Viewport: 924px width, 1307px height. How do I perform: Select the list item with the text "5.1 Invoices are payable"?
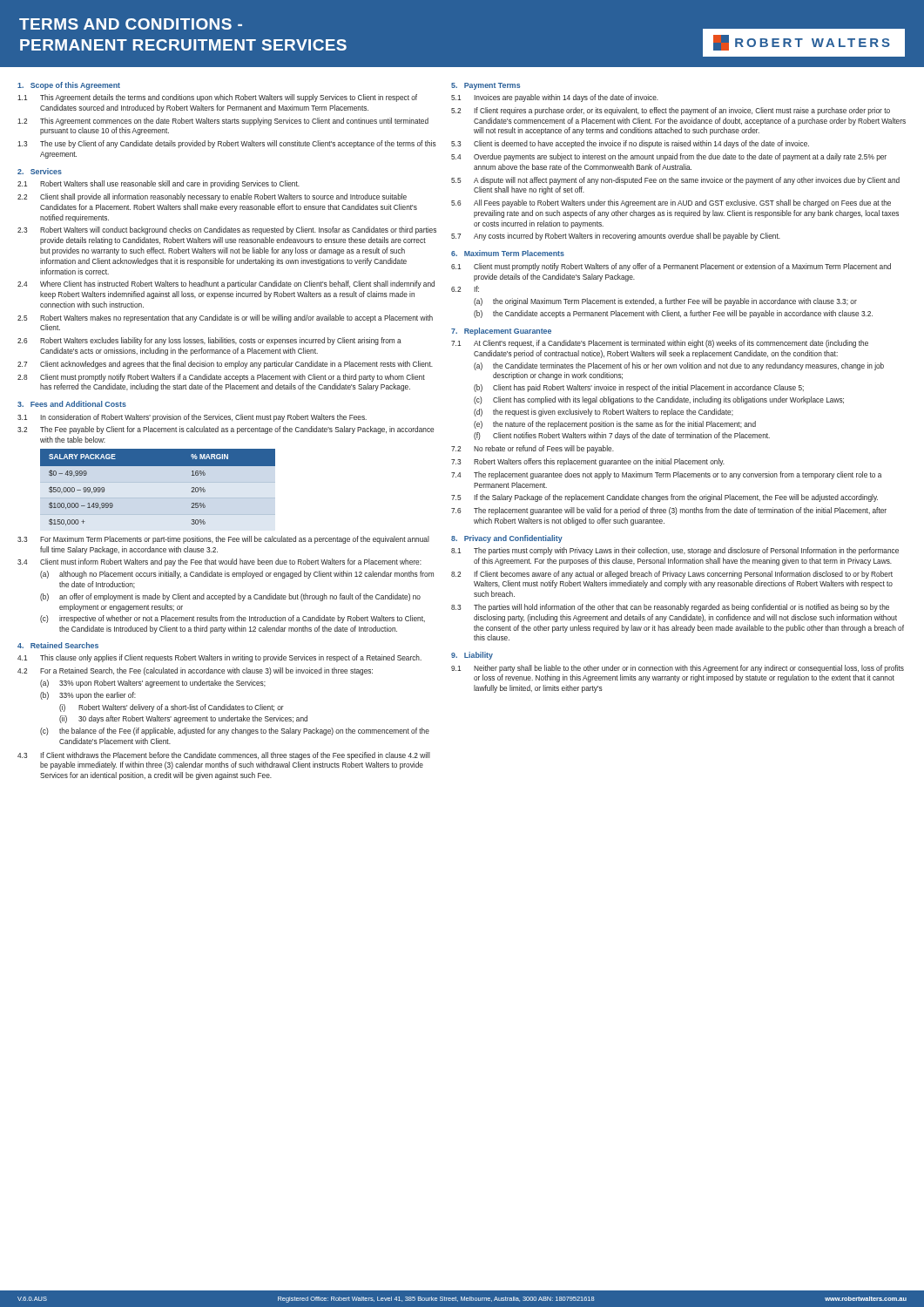point(555,98)
